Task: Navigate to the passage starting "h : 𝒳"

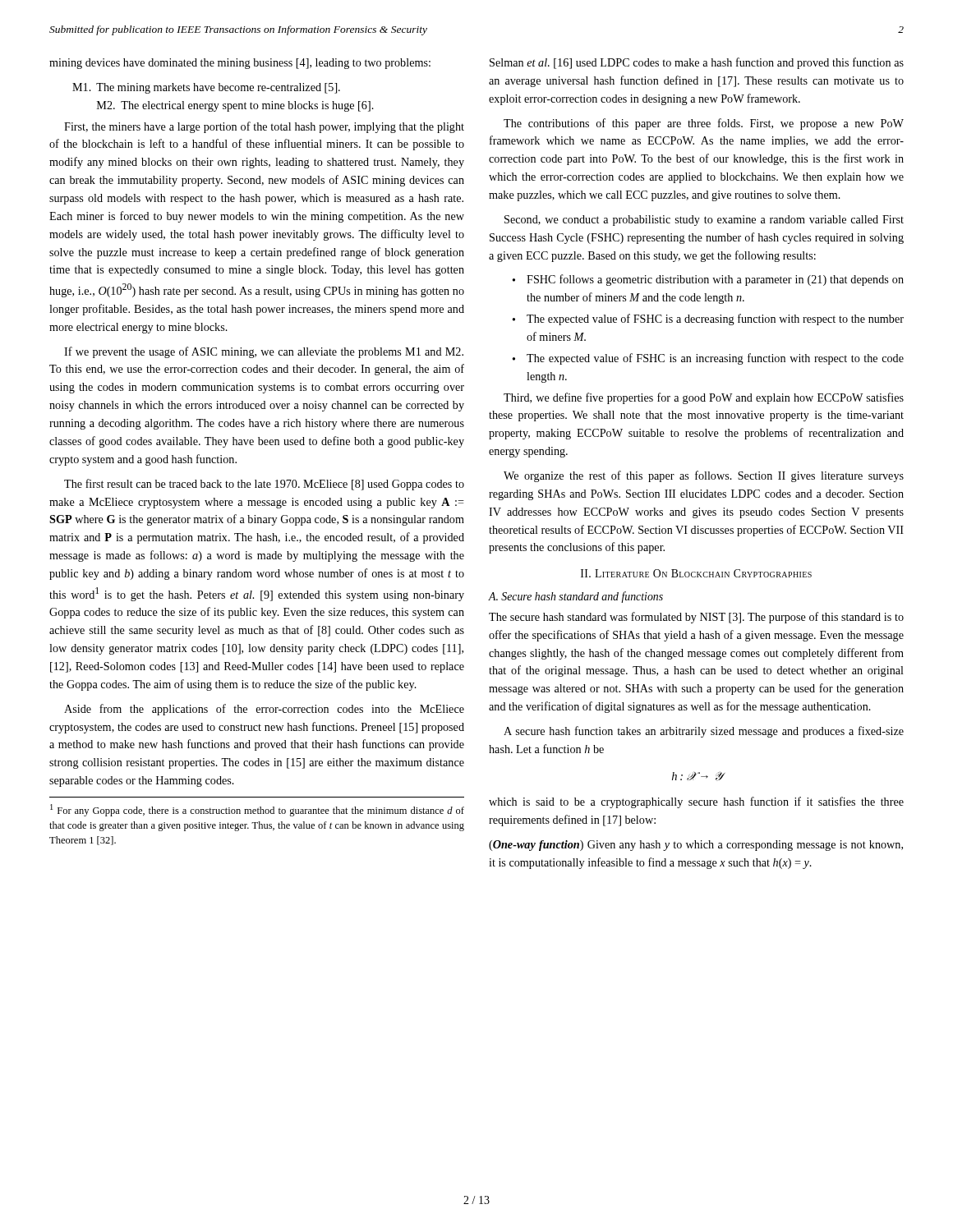Action: (x=696, y=776)
